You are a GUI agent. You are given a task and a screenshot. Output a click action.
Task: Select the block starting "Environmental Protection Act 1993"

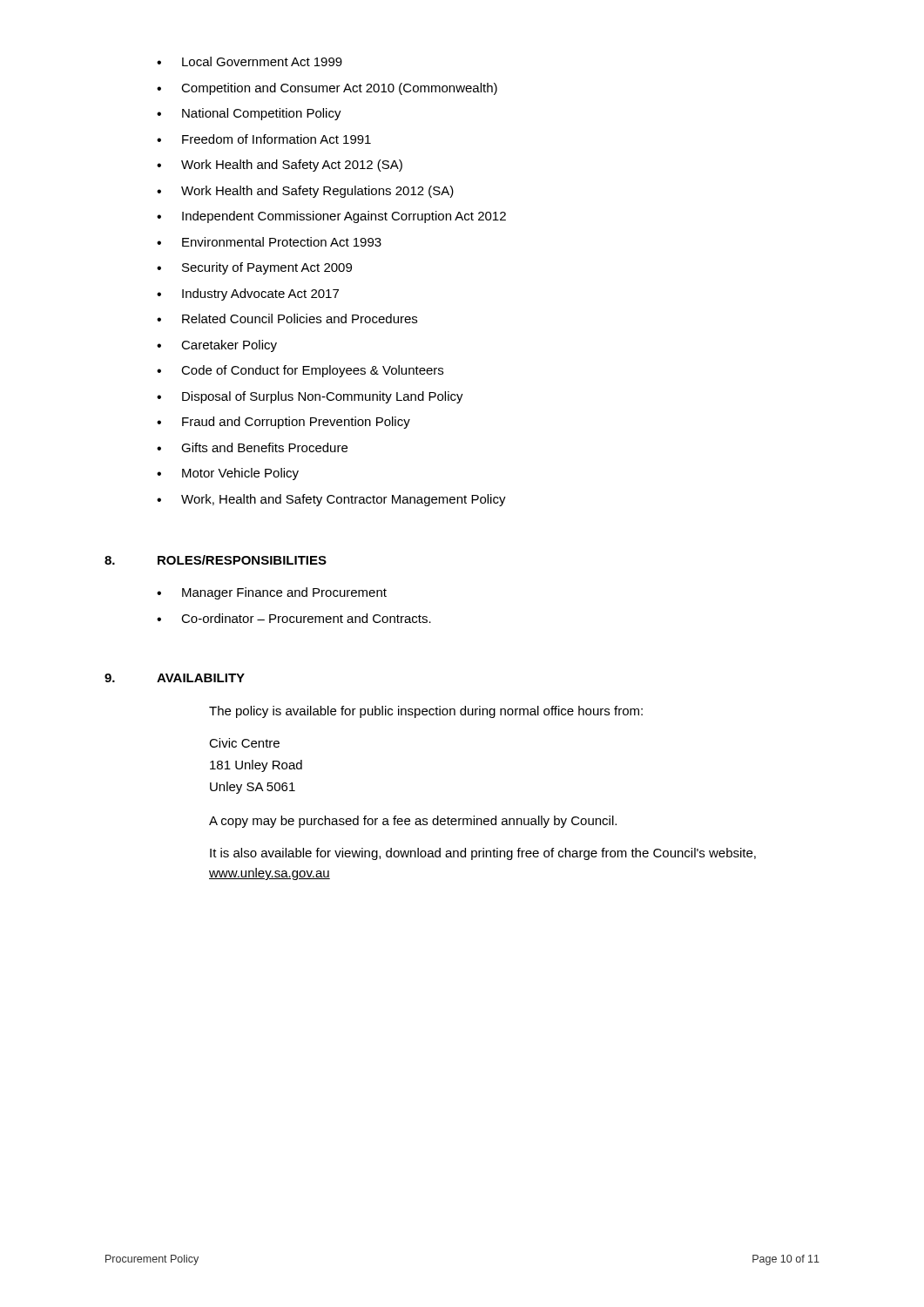pos(281,241)
